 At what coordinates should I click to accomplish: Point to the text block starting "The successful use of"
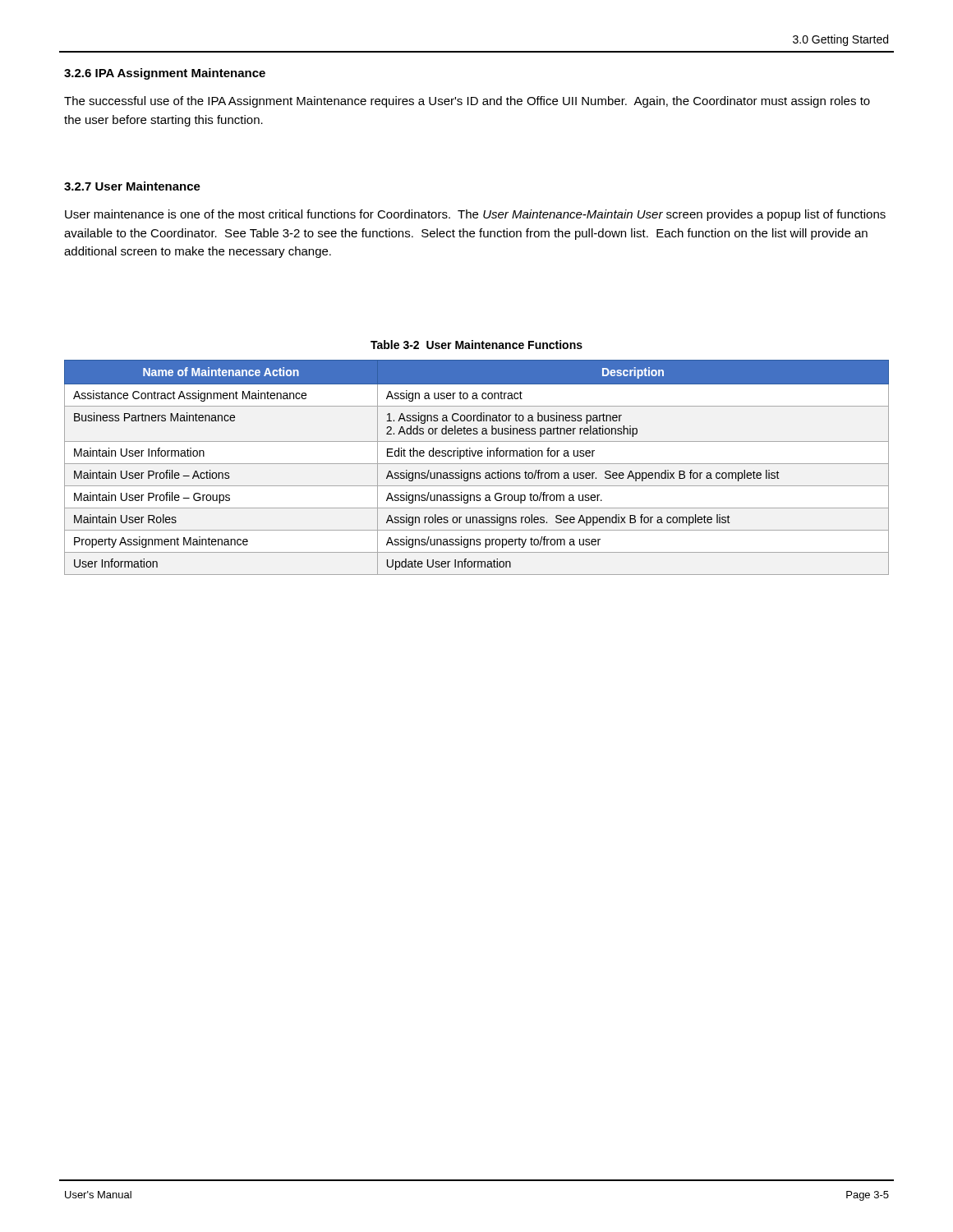click(467, 110)
